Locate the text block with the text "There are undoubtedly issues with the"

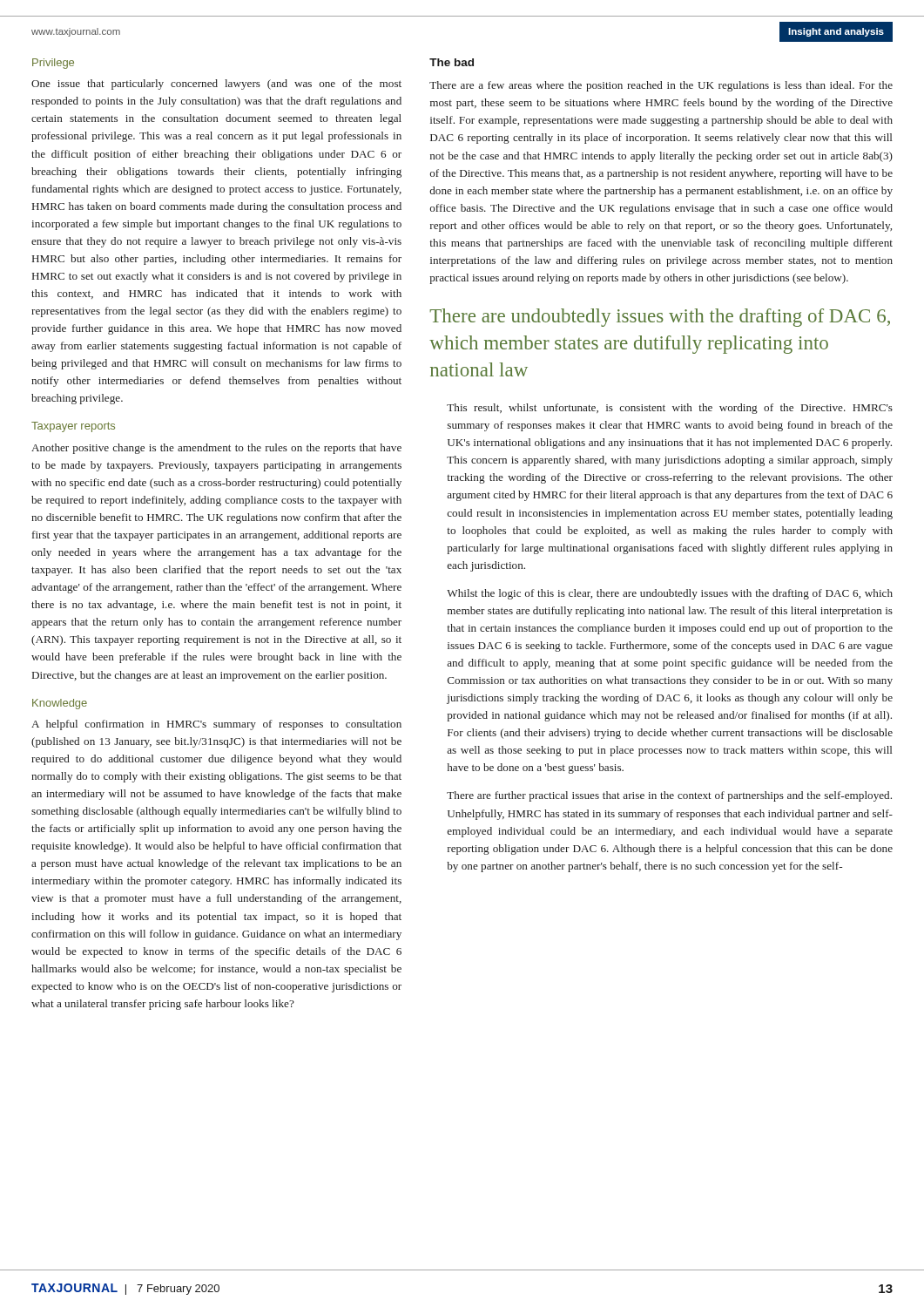point(660,343)
